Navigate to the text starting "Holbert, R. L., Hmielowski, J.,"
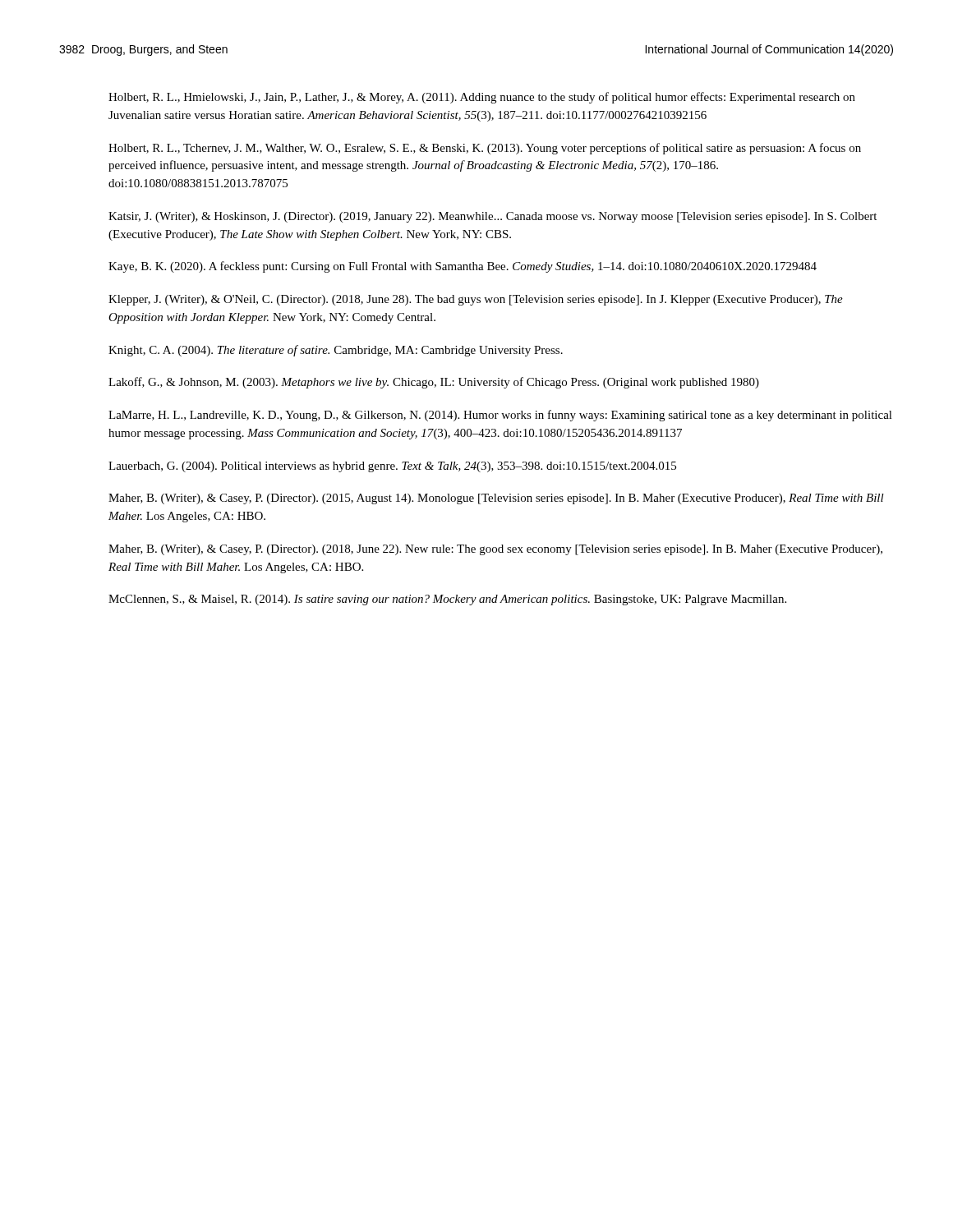 [476, 107]
